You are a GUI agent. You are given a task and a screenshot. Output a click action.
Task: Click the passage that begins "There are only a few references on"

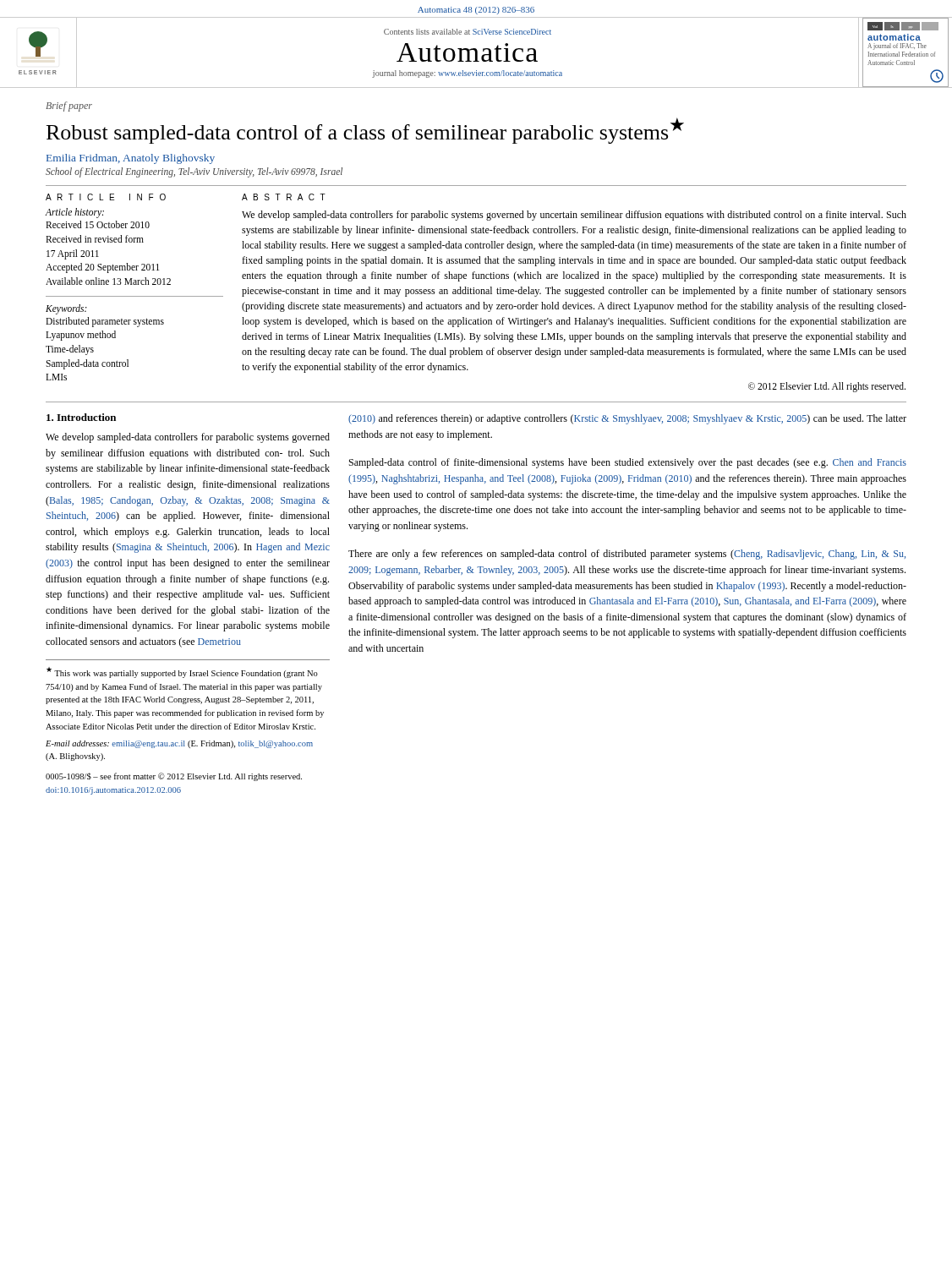tap(627, 601)
